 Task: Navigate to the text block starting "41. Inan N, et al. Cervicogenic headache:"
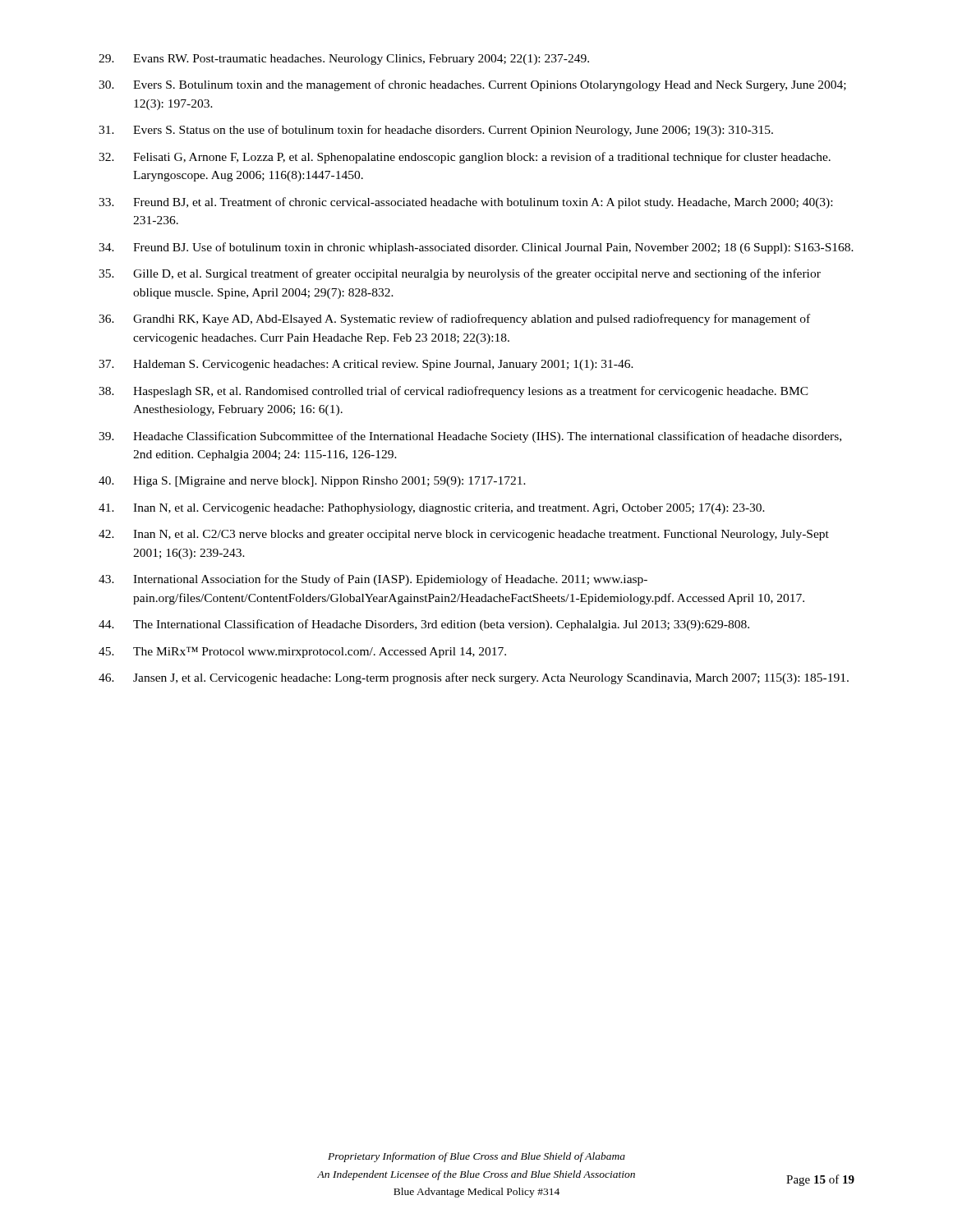[x=476, y=508]
